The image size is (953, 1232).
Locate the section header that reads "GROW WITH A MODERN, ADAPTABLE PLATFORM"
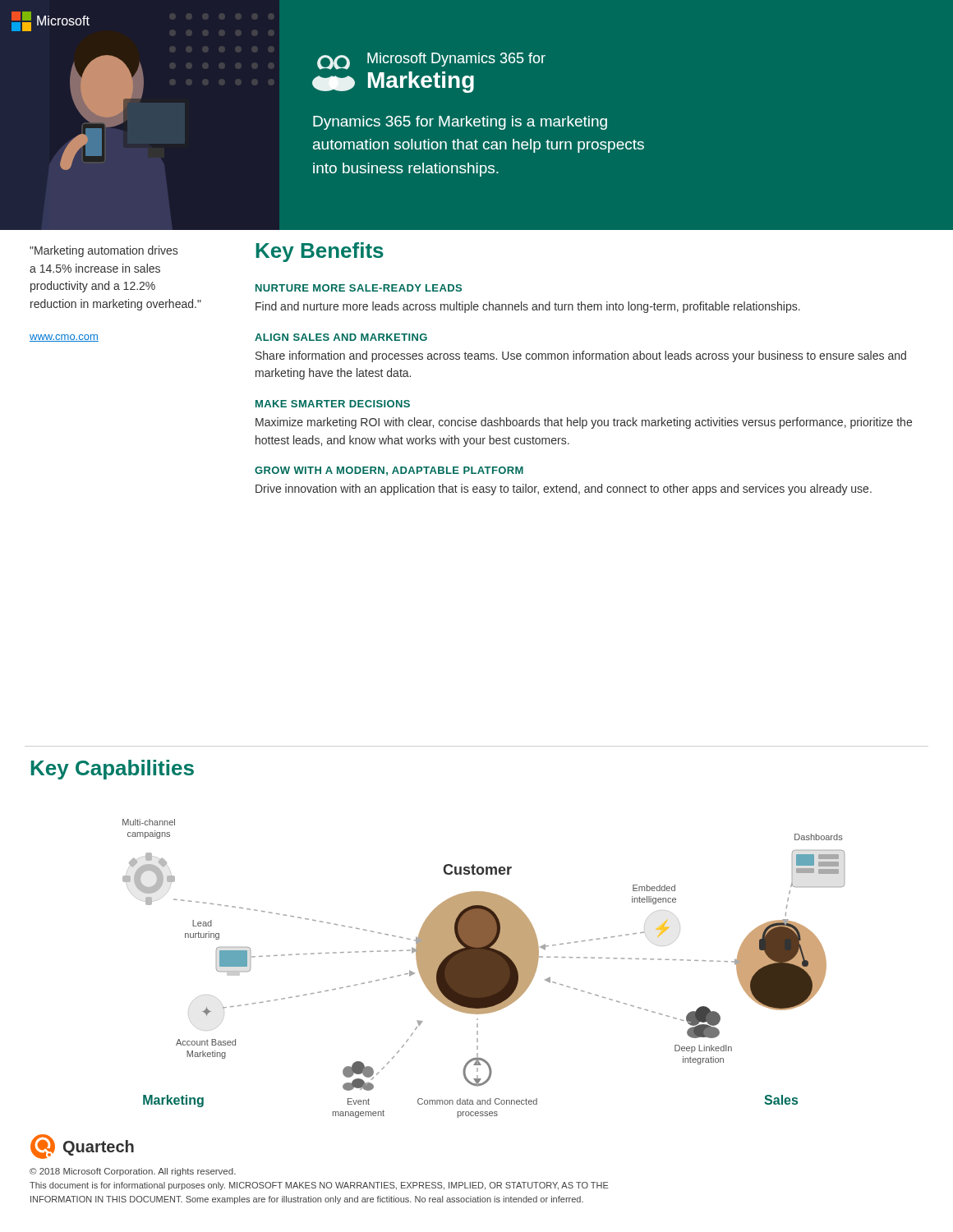[389, 471]
